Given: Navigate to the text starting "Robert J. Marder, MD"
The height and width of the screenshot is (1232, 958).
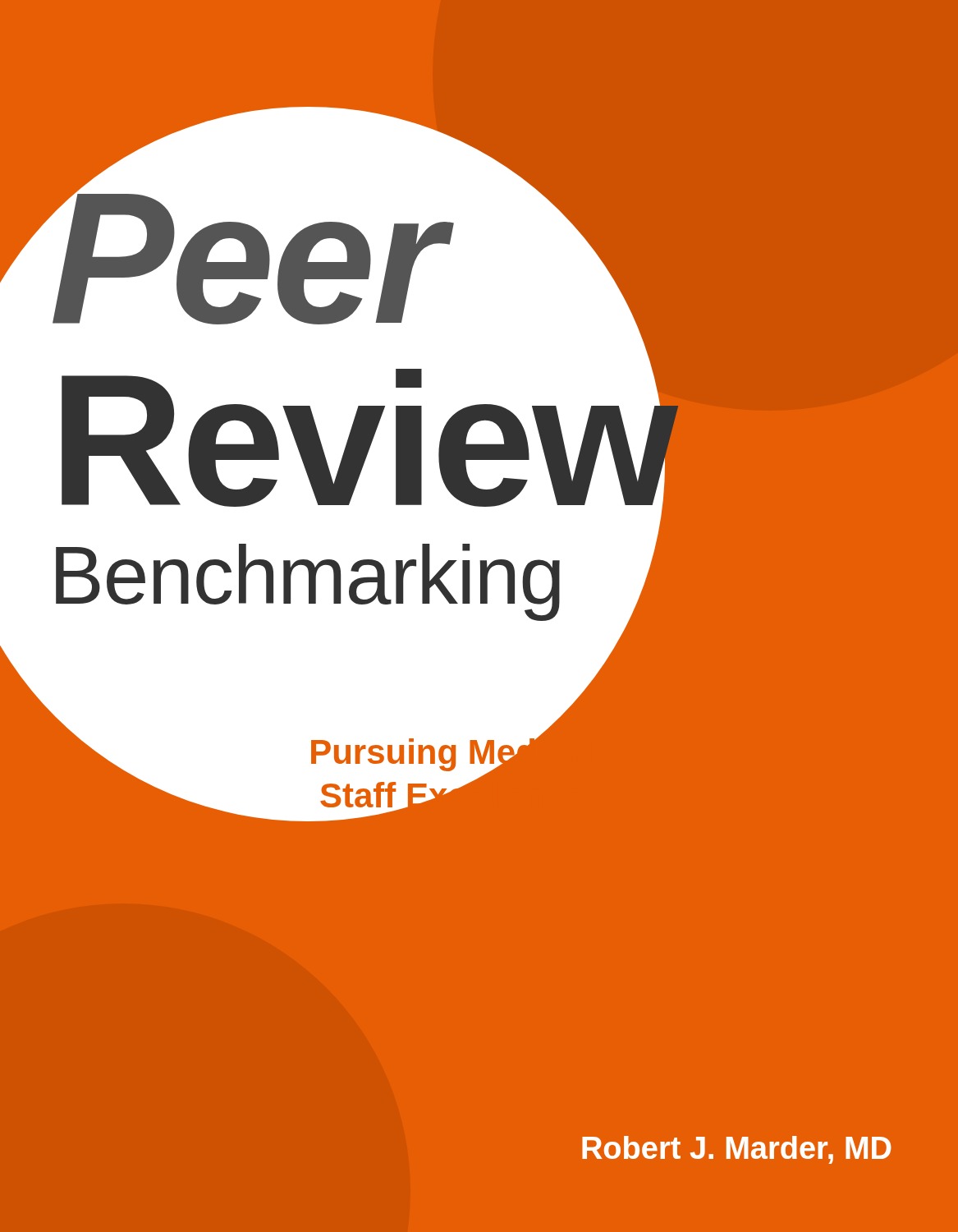Looking at the screenshot, I should [x=736, y=1149].
